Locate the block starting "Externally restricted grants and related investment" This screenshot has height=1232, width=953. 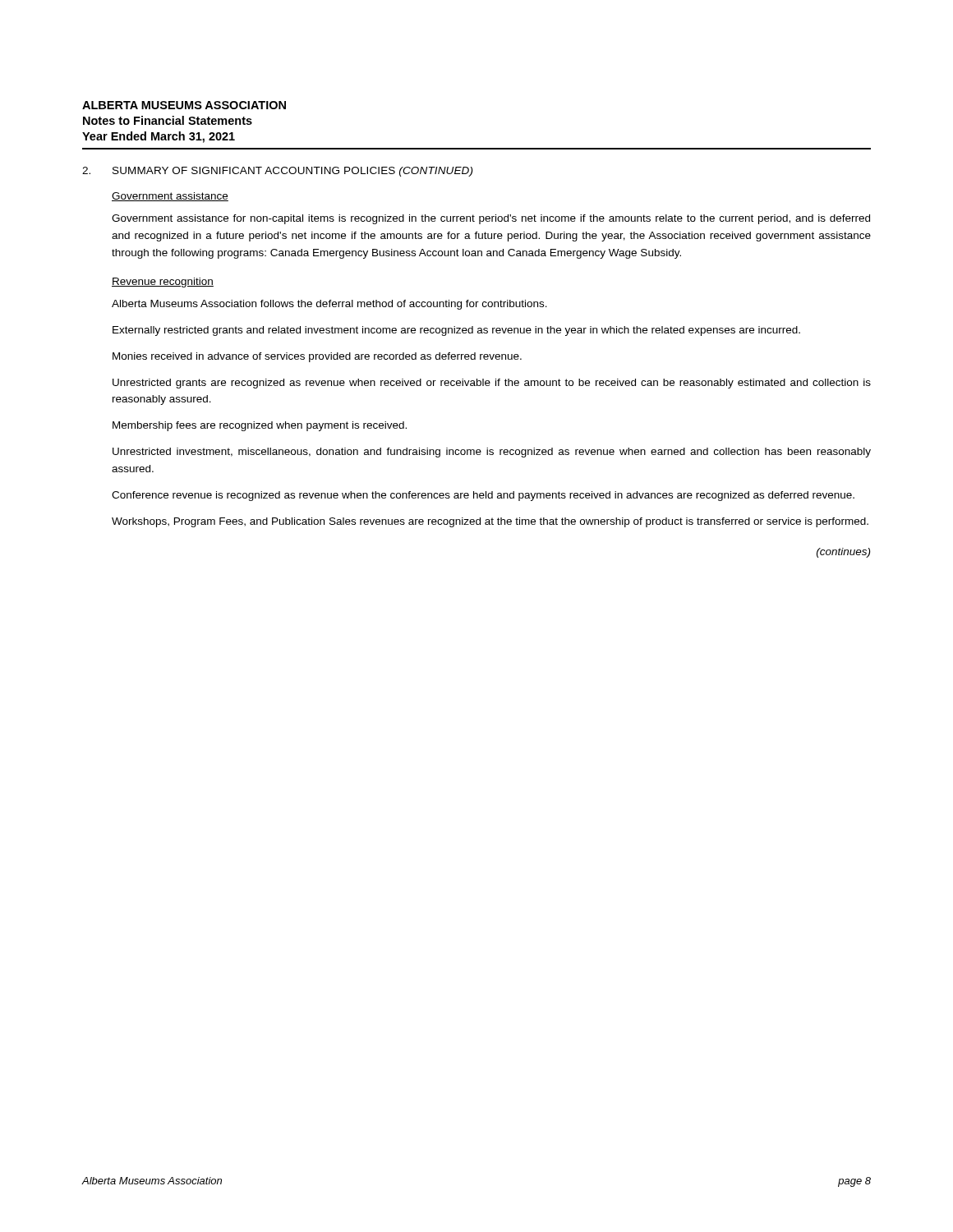pos(456,330)
